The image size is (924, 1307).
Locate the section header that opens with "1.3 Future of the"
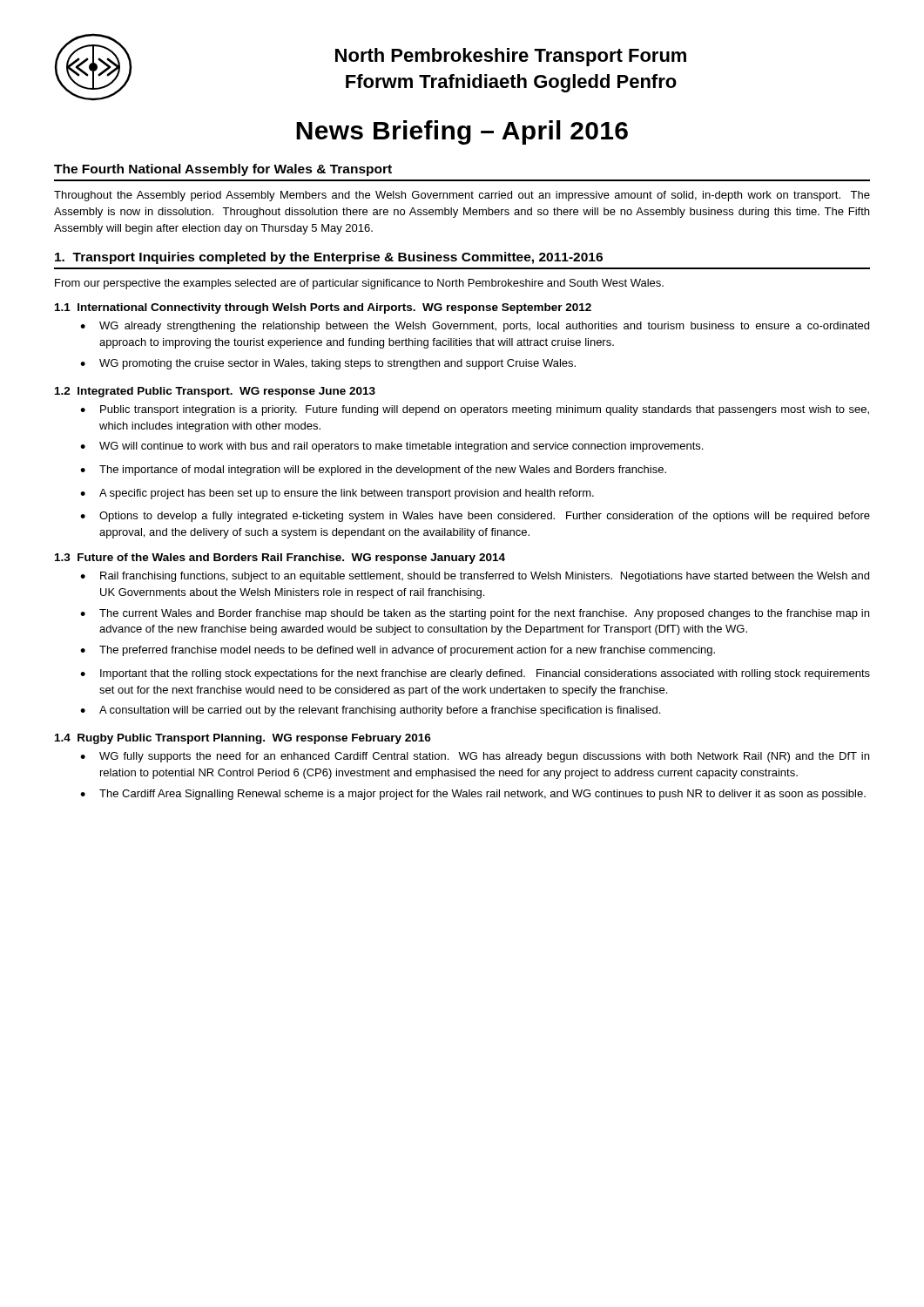(x=280, y=557)
